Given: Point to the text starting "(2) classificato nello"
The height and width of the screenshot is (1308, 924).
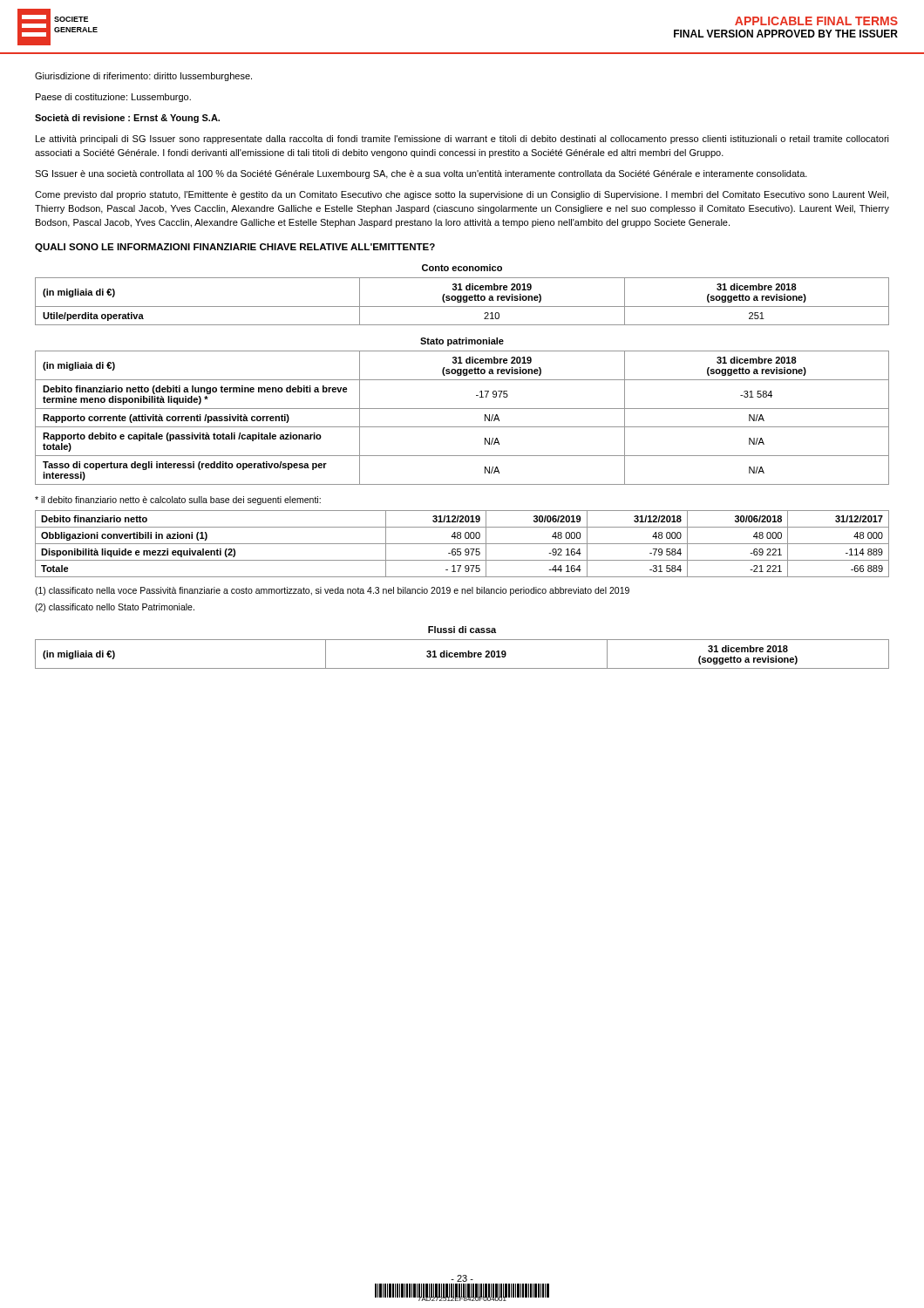Looking at the screenshot, I should click(115, 607).
